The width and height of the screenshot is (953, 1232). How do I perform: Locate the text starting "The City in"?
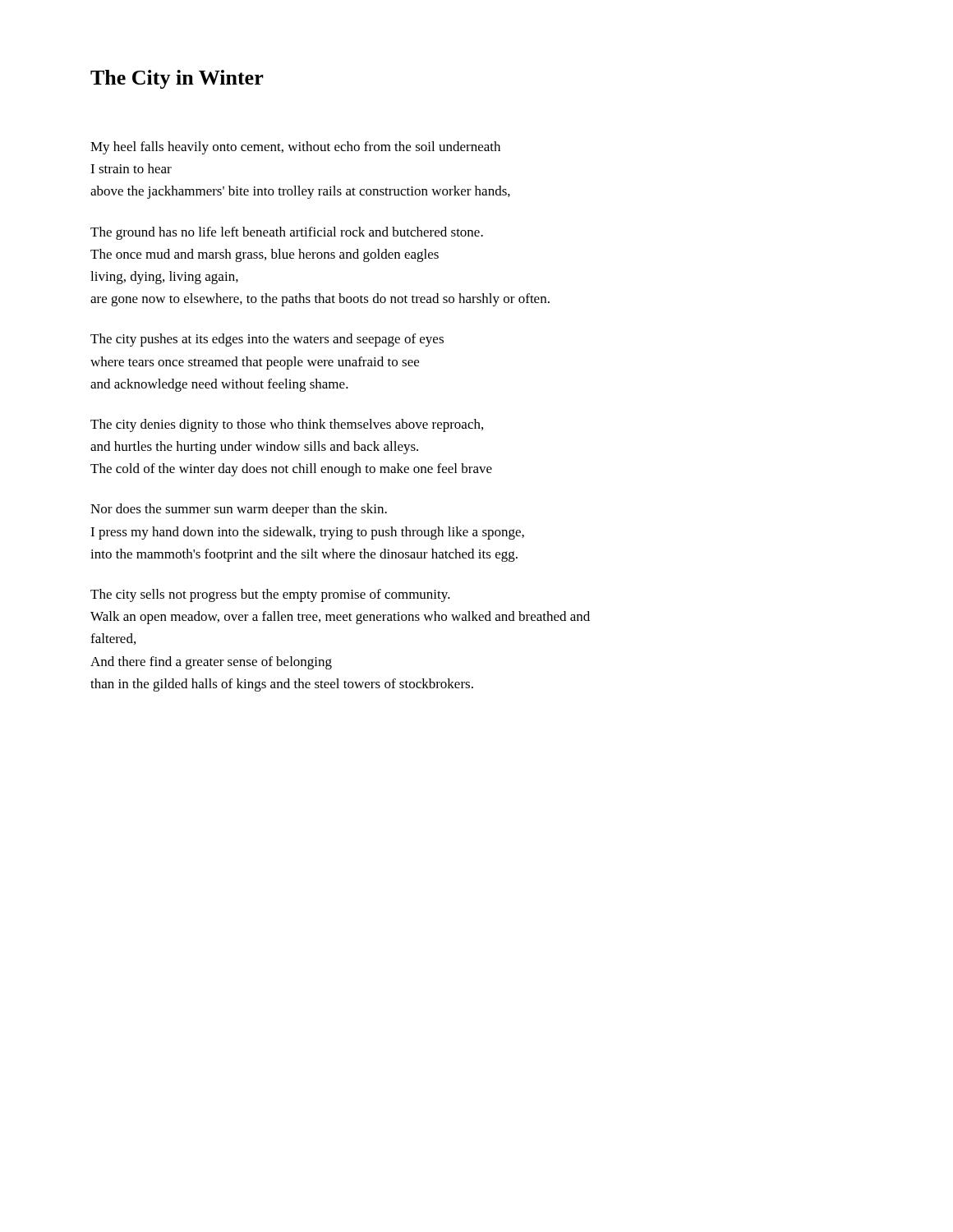point(177,78)
